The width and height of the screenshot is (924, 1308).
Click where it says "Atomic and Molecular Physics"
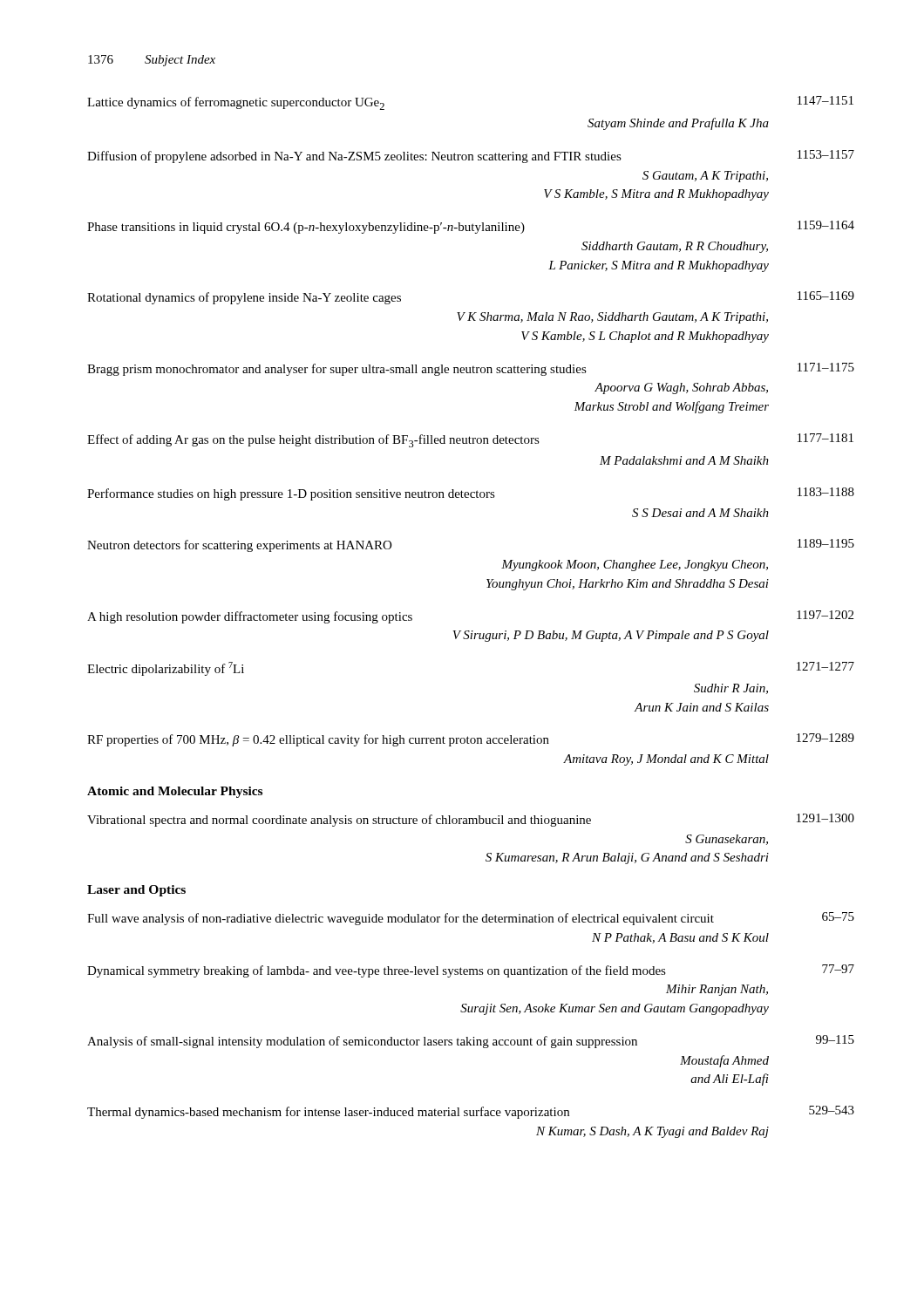(175, 790)
